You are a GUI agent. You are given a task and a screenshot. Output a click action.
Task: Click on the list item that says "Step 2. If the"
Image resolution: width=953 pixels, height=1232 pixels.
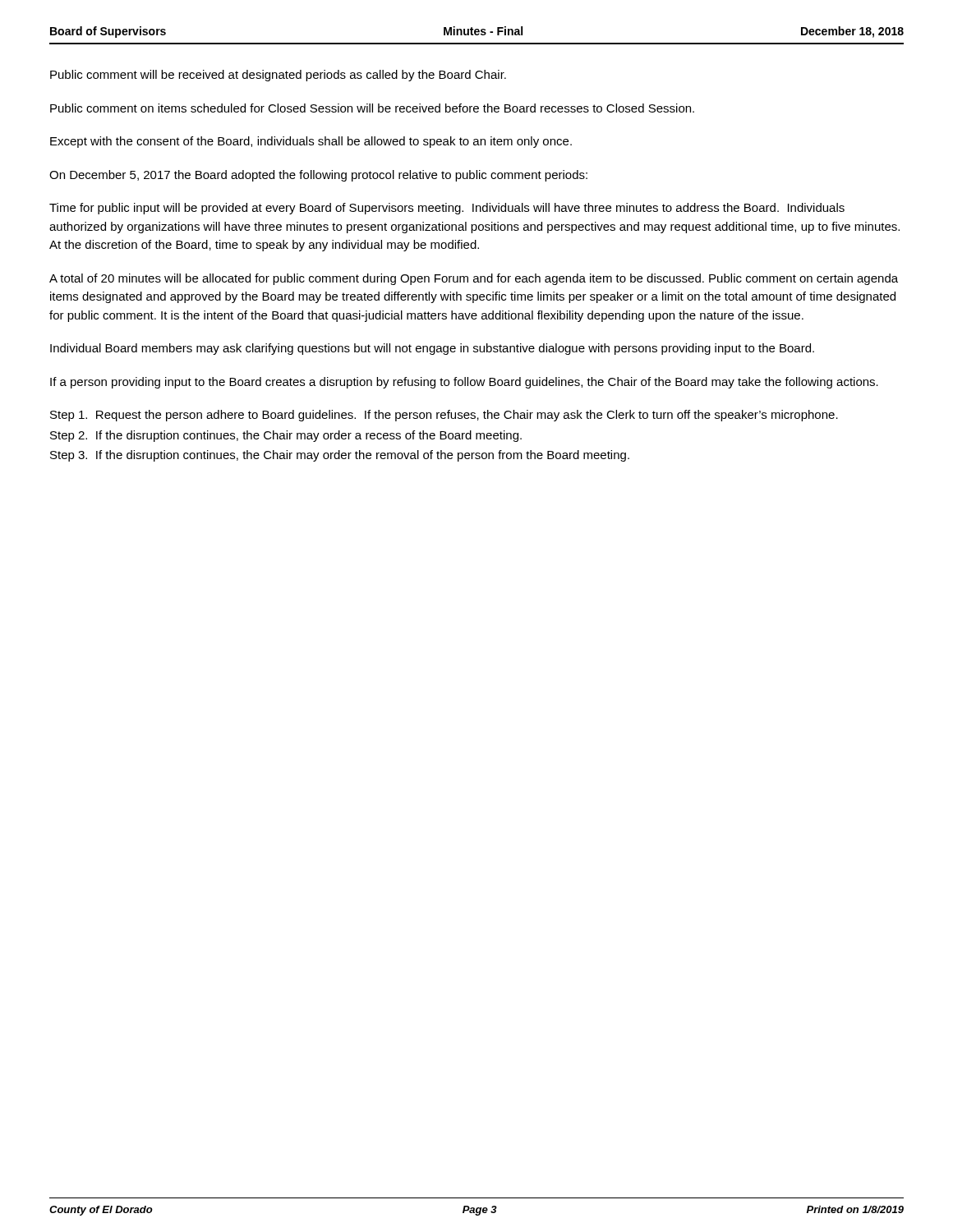click(286, 434)
